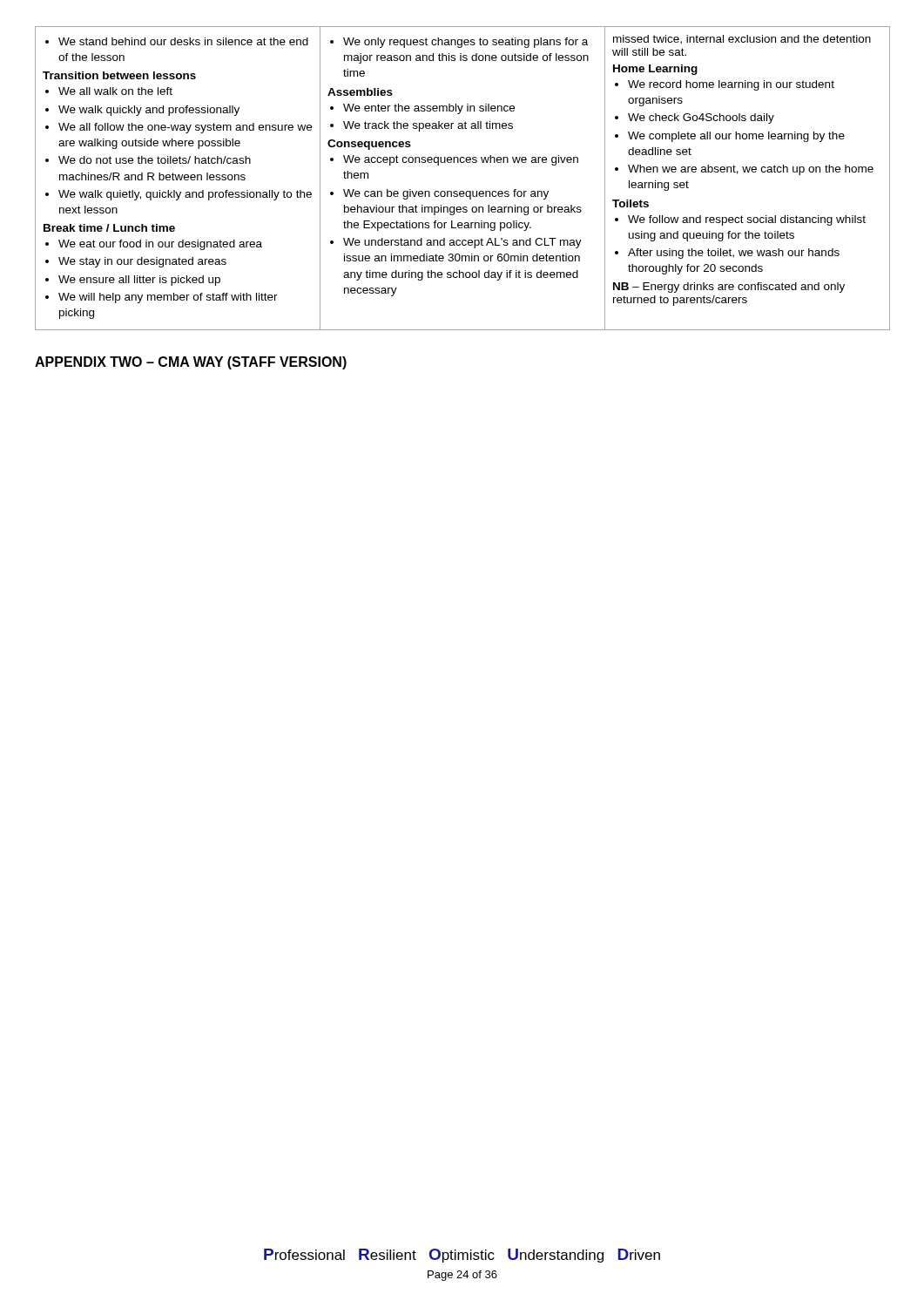This screenshot has height=1307, width=924.
Task: Locate the region starting "We eat our food in our designated area"
Action: point(160,244)
